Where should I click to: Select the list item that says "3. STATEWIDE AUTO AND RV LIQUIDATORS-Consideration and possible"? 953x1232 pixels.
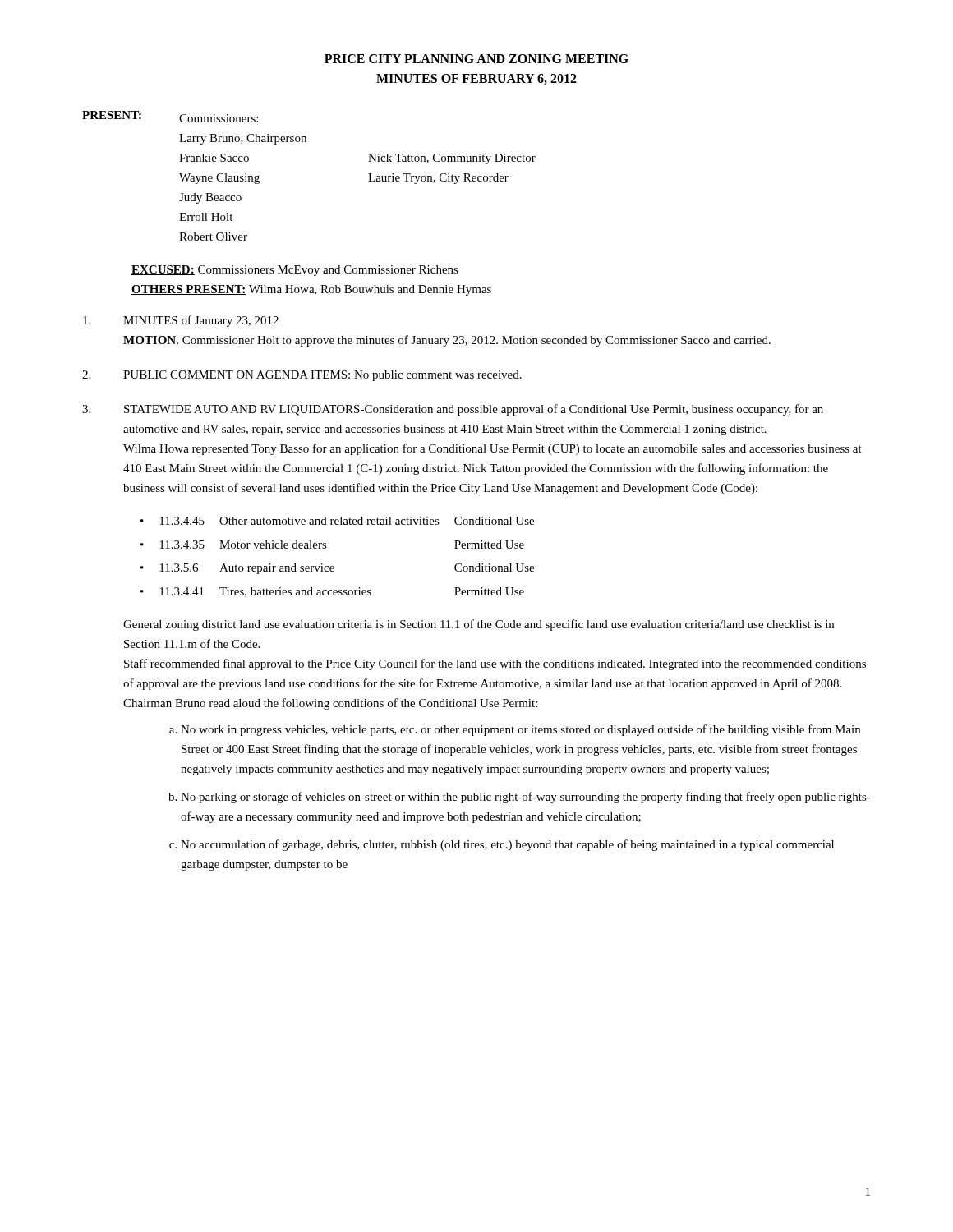453,410
